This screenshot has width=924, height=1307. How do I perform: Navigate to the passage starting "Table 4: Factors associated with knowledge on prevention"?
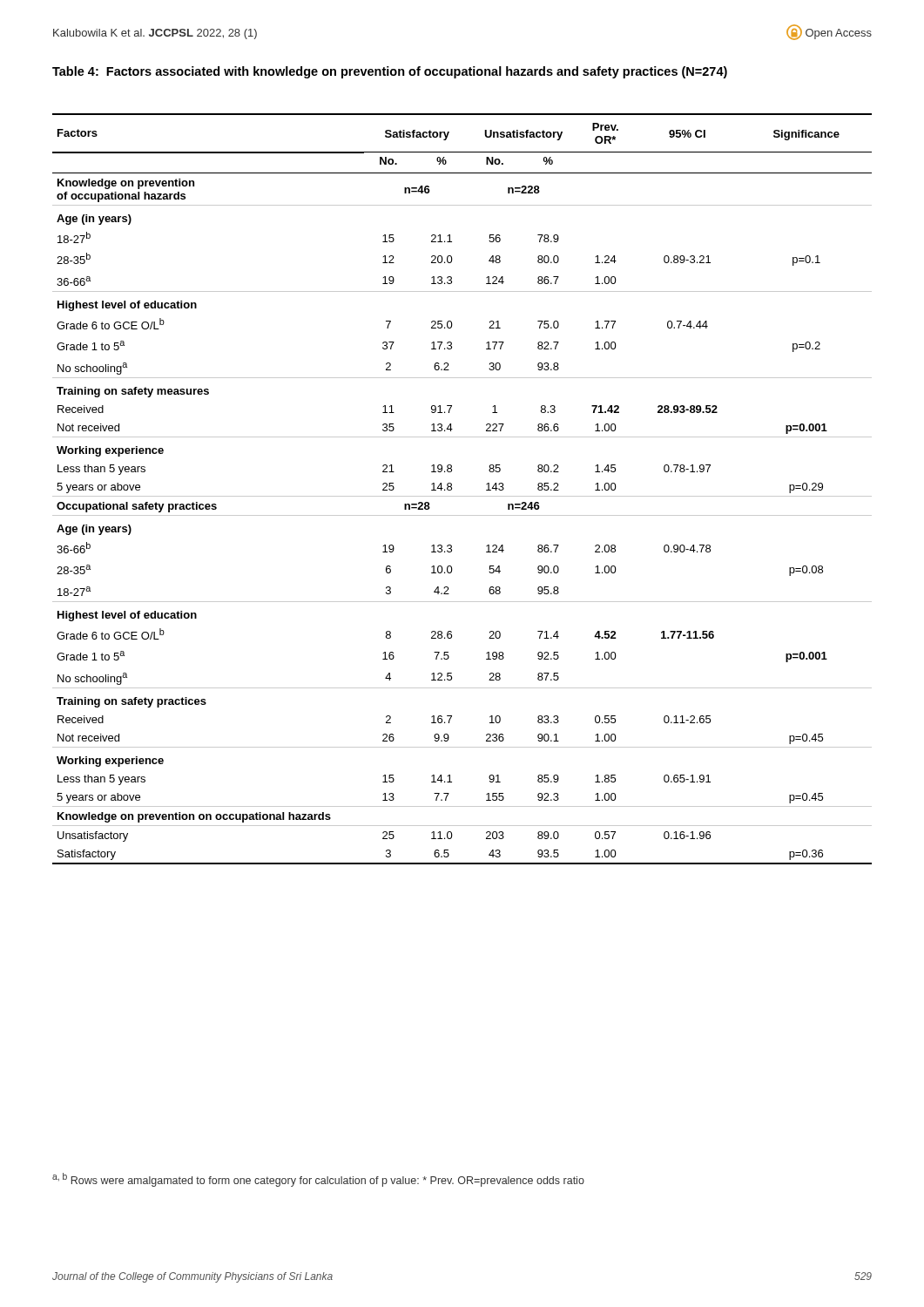click(390, 71)
